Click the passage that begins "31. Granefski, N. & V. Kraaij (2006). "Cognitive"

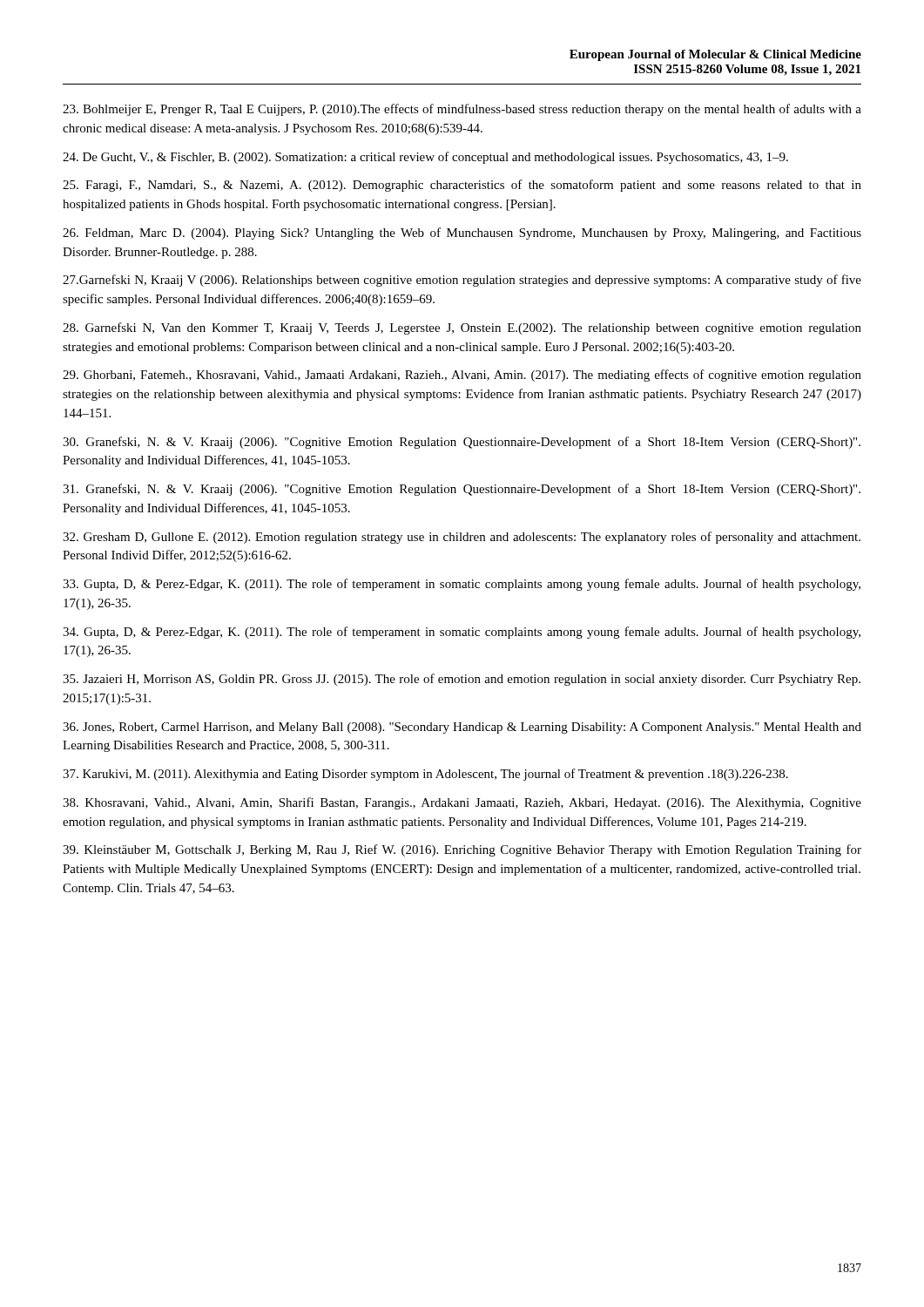462,498
